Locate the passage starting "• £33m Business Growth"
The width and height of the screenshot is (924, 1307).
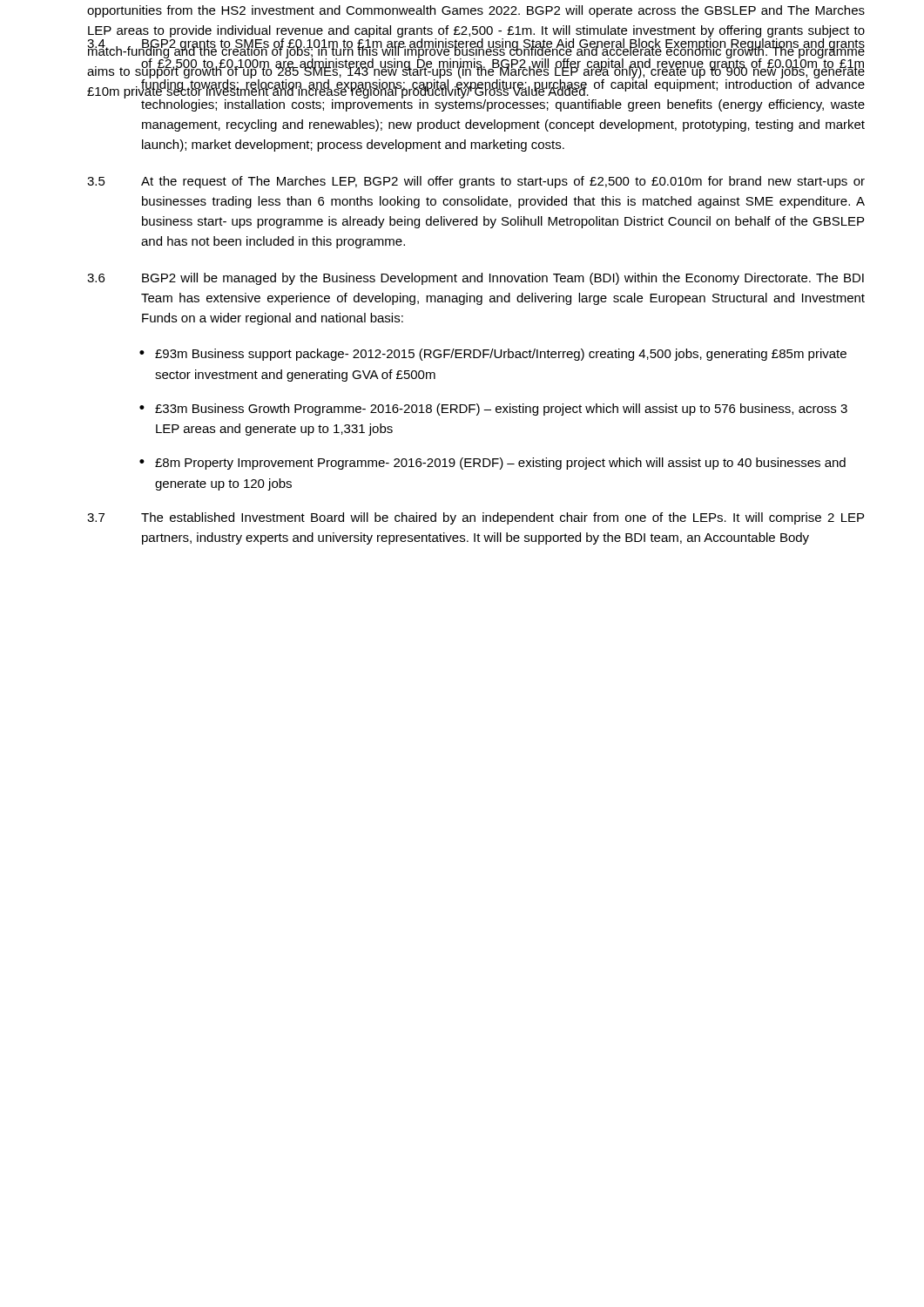point(499,418)
